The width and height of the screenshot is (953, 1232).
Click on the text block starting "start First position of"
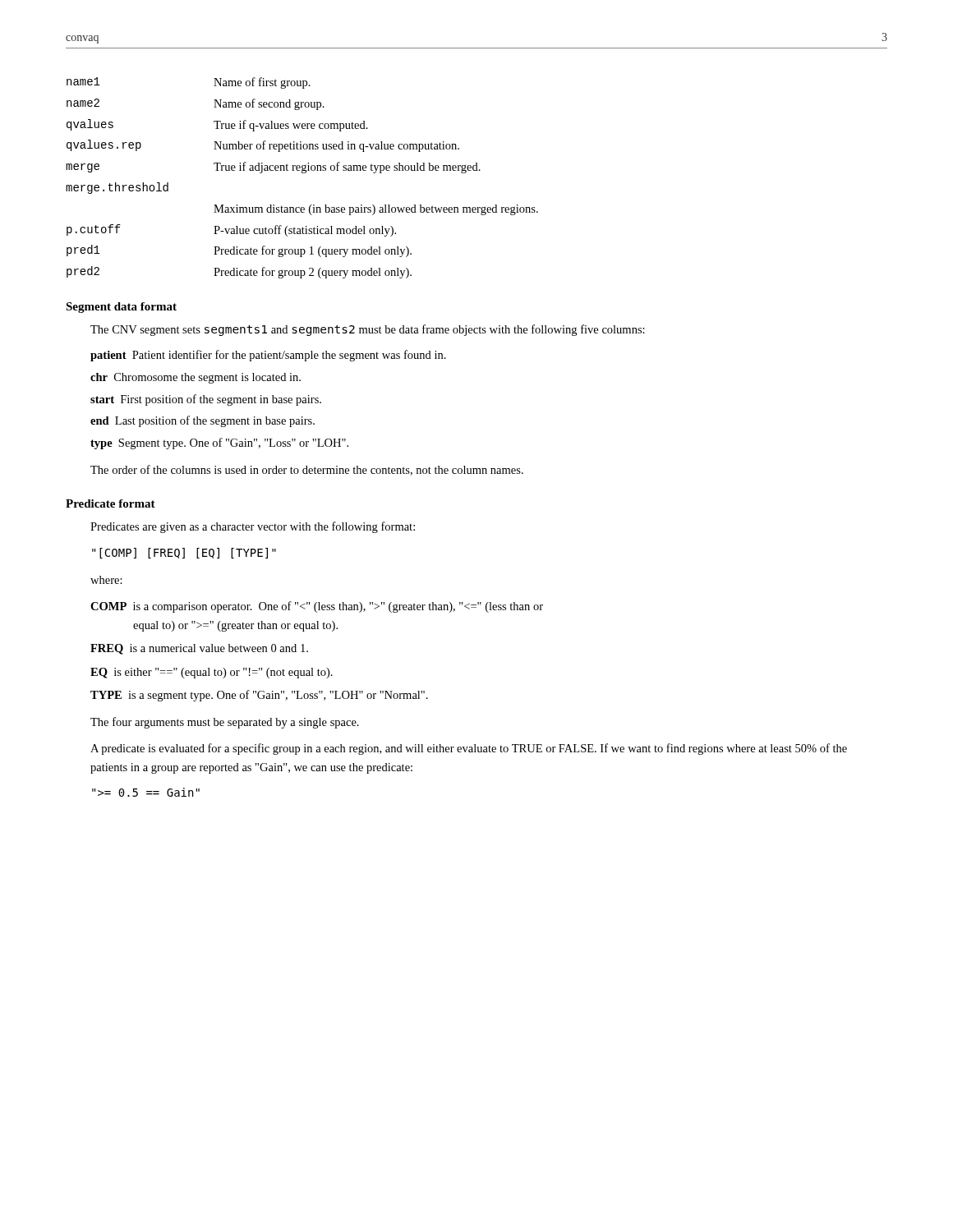click(x=206, y=399)
